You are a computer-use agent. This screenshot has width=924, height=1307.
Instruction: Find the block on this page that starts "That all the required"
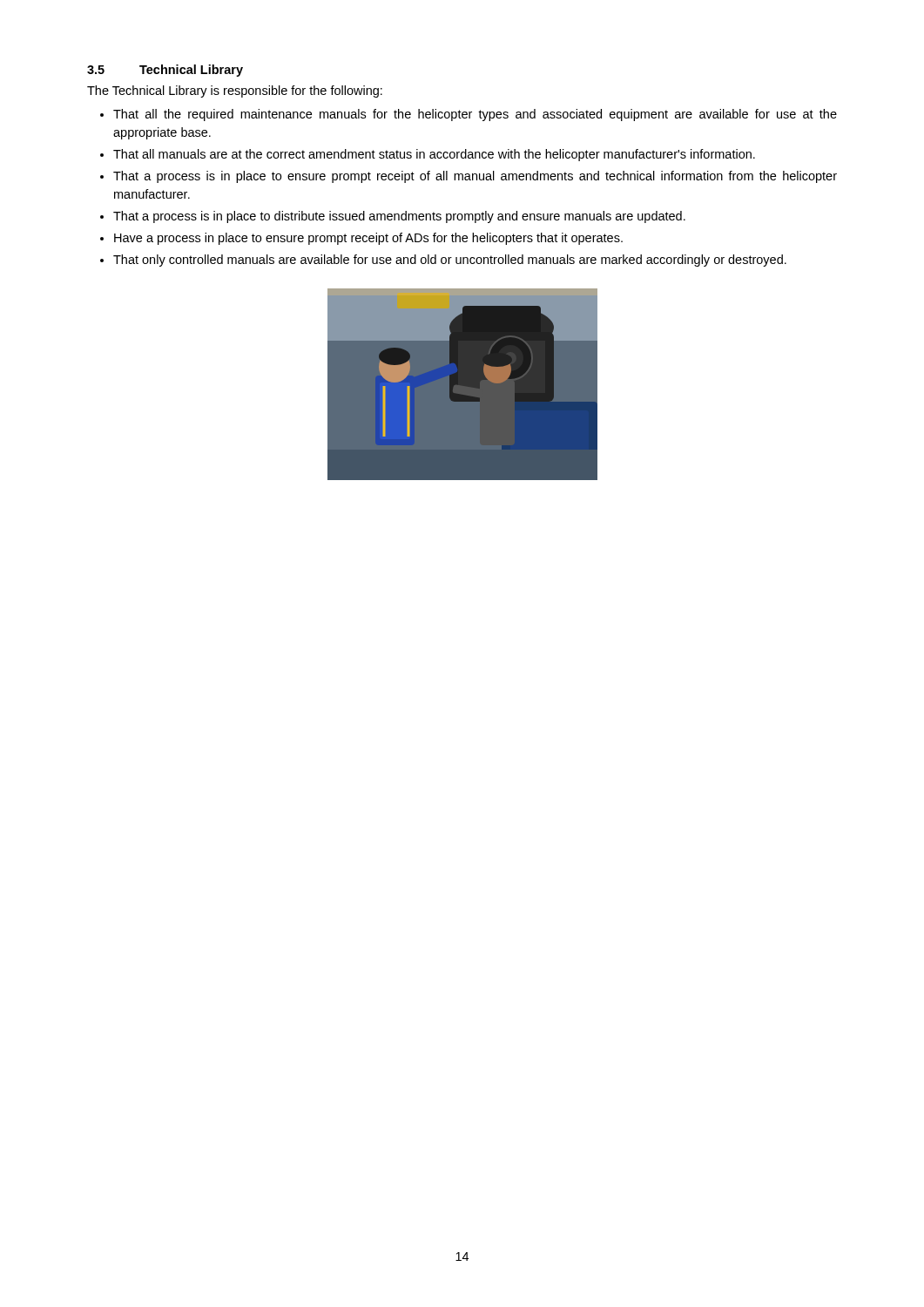[475, 124]
